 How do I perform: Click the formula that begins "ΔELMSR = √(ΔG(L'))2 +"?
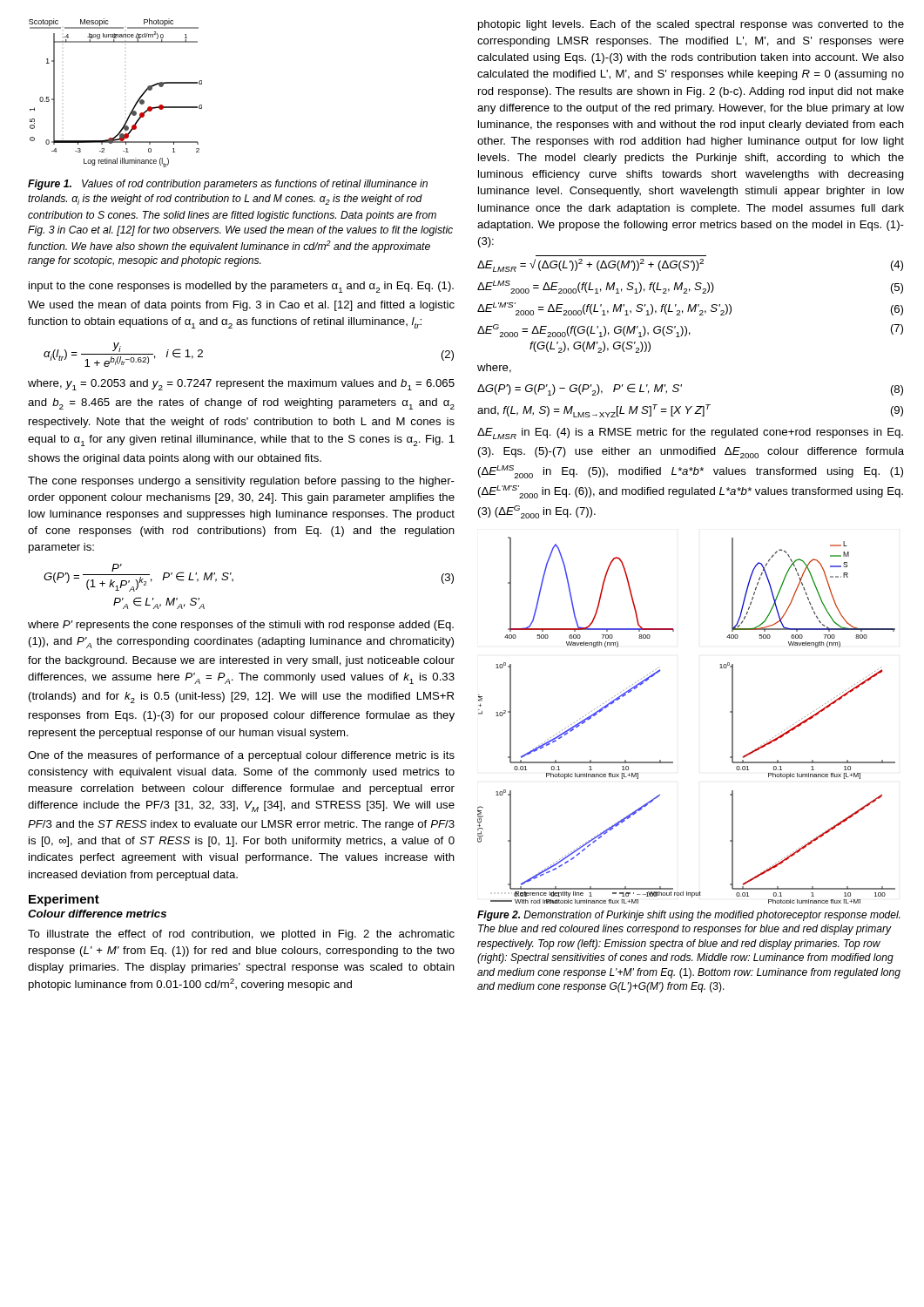pos(691,305)
